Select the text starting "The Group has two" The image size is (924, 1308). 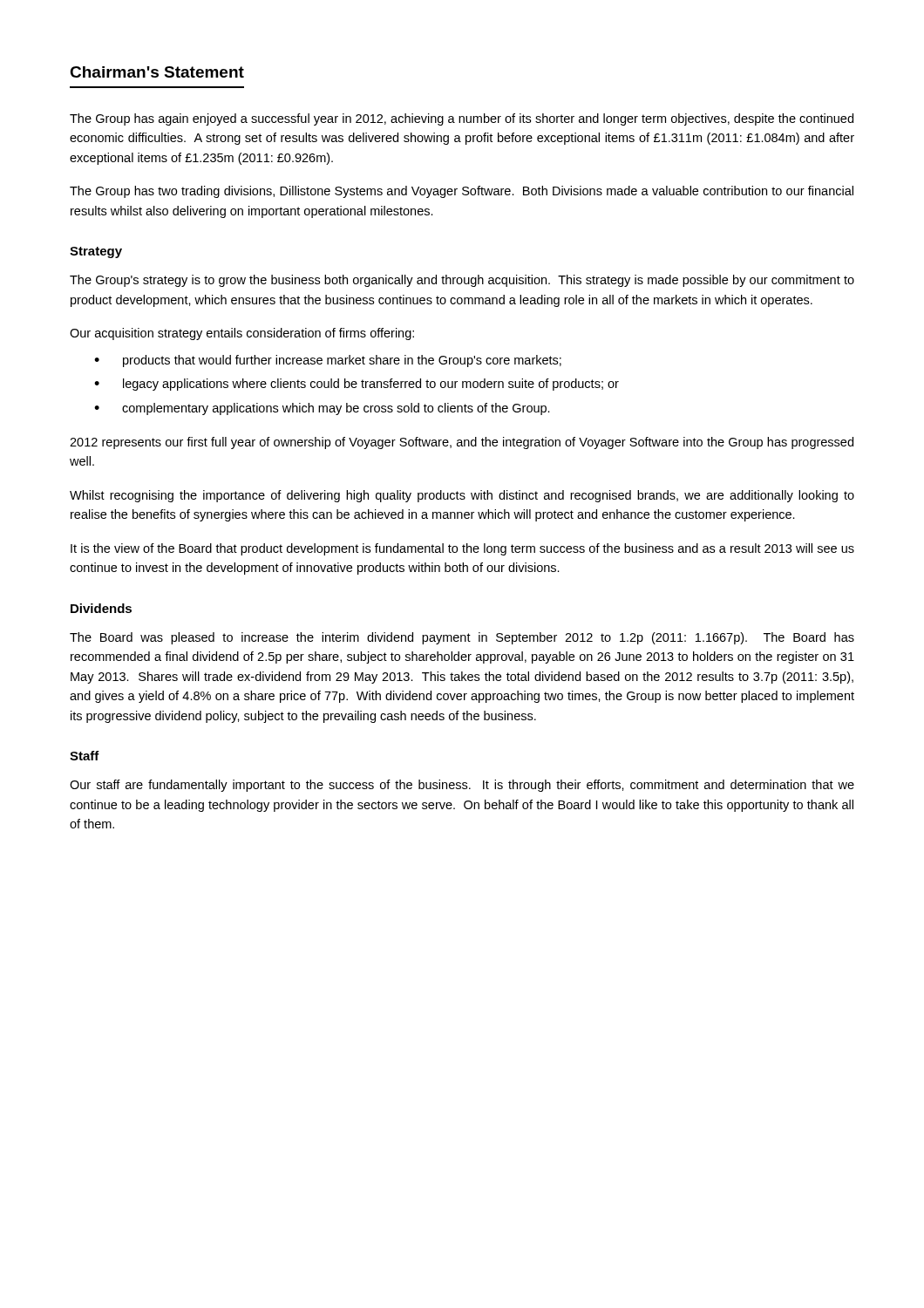[x=462, y=201]
